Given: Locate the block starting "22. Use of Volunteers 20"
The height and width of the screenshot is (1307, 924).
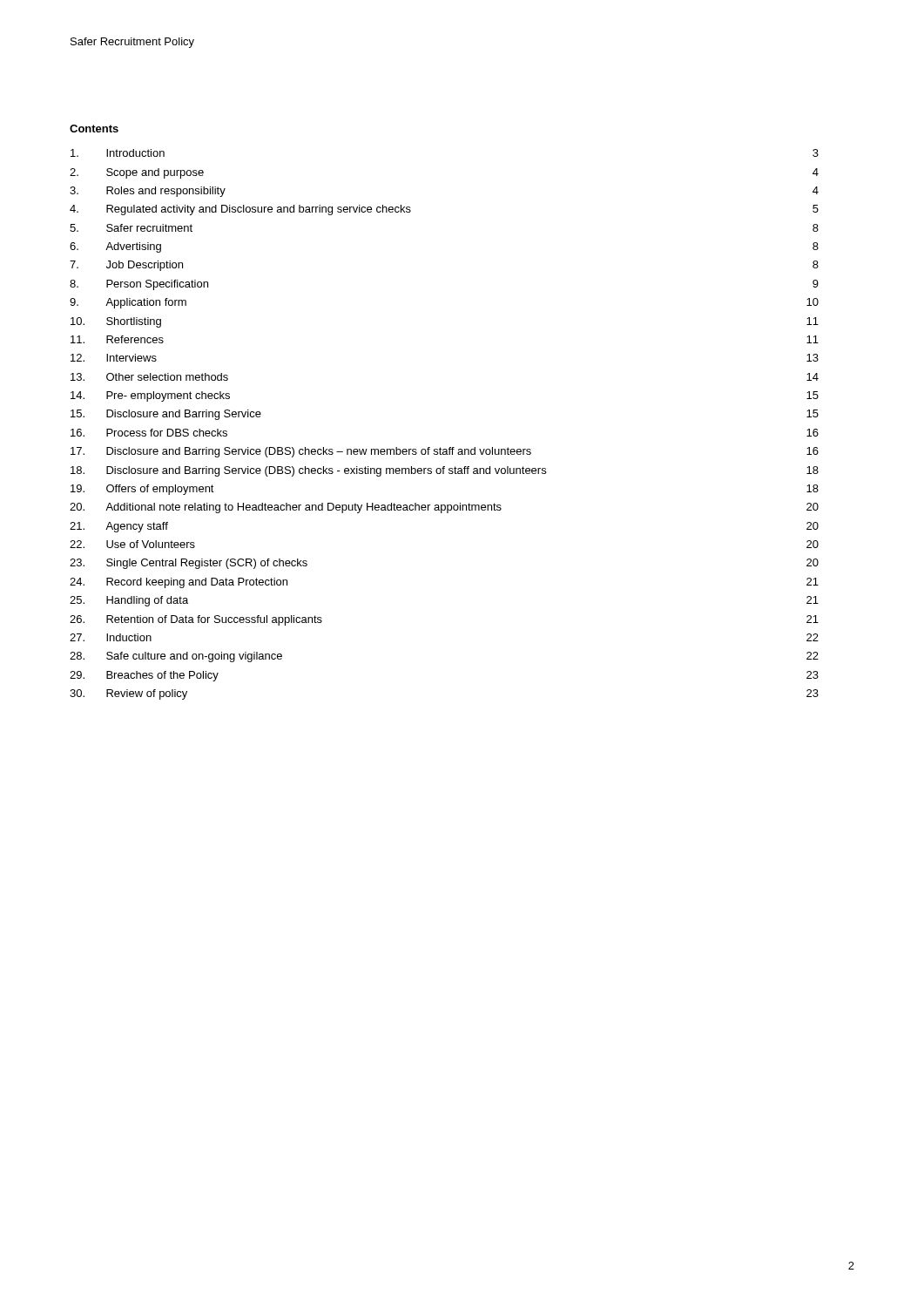Looking at the screenshot, I should coord(148,544).
